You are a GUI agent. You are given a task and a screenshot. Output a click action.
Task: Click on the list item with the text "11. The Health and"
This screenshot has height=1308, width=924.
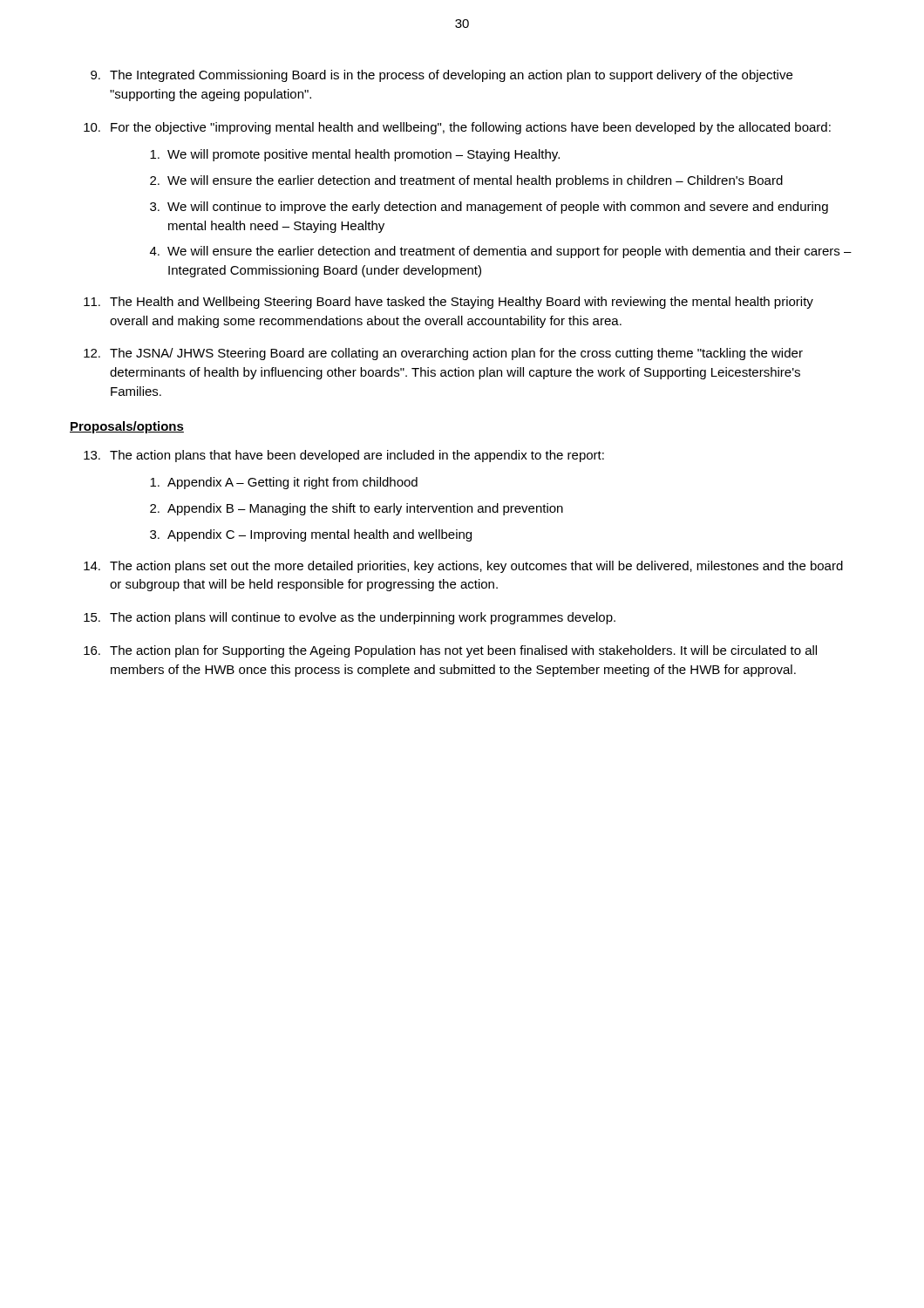tap(462, 311)
